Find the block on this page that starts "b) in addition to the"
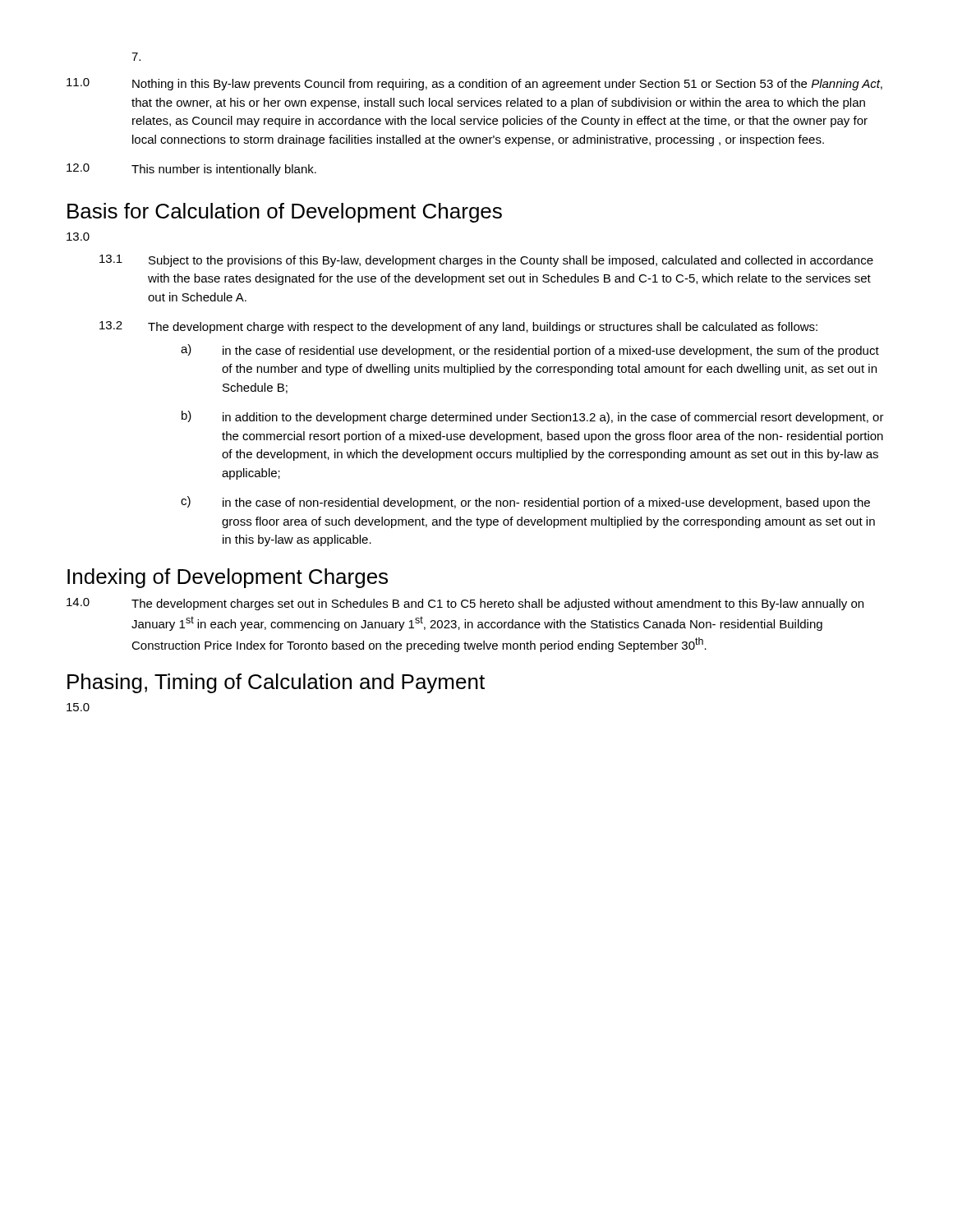The image size is (953, 1232). point(534,445)
